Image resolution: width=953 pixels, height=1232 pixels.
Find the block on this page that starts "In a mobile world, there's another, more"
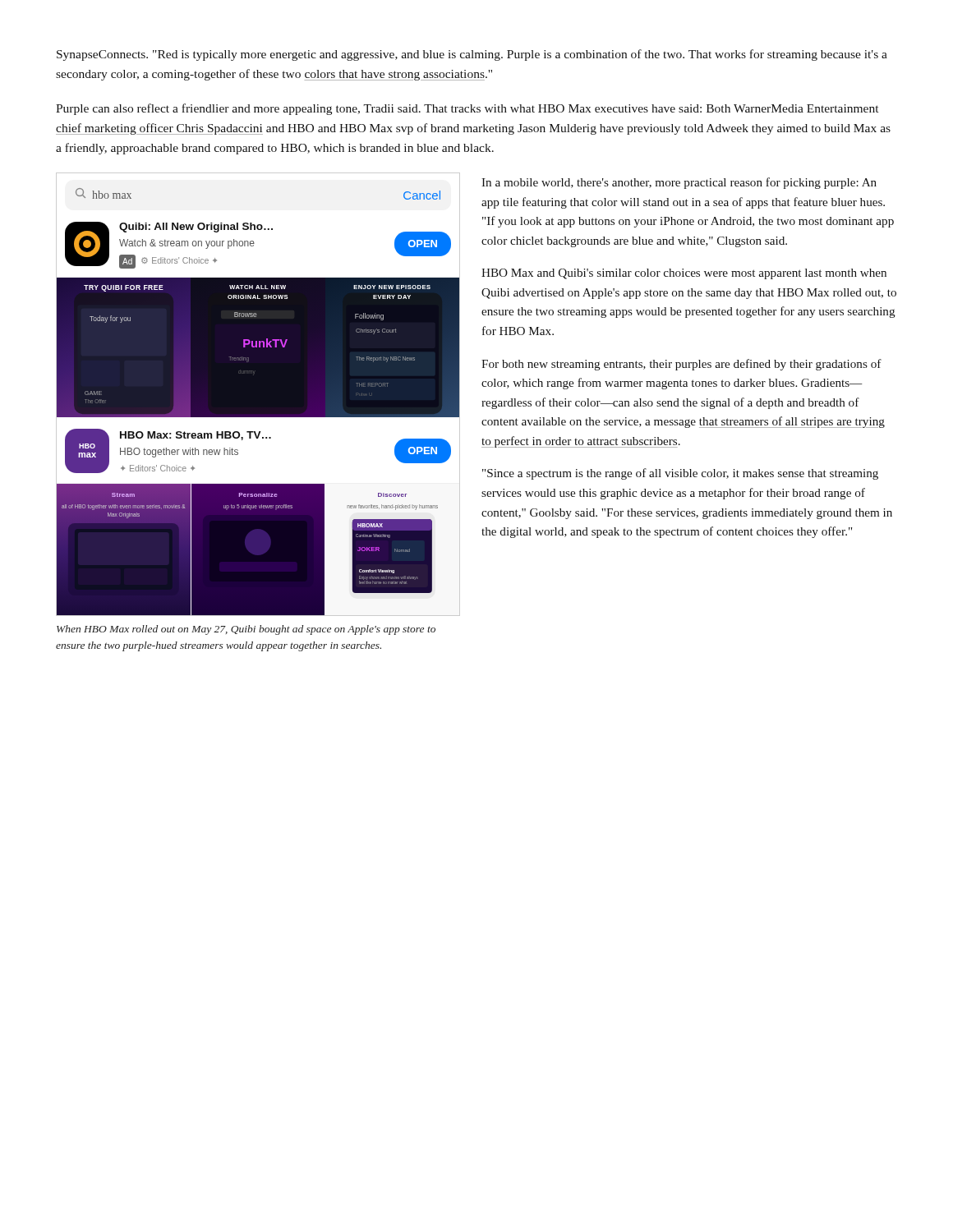pyautogui.click(x=688, y=211)
